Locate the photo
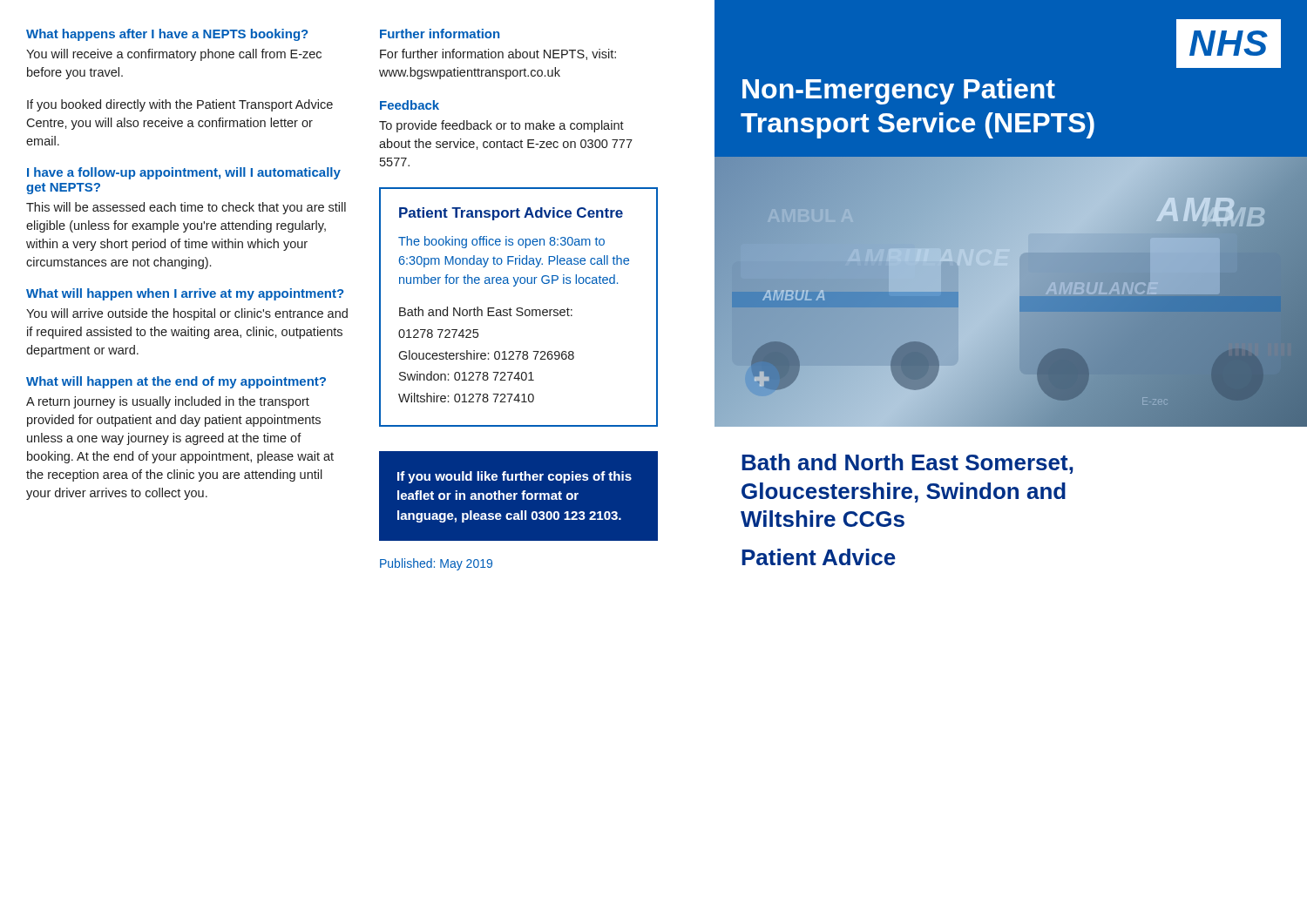1307x924 pixels. pos(1011,292)
